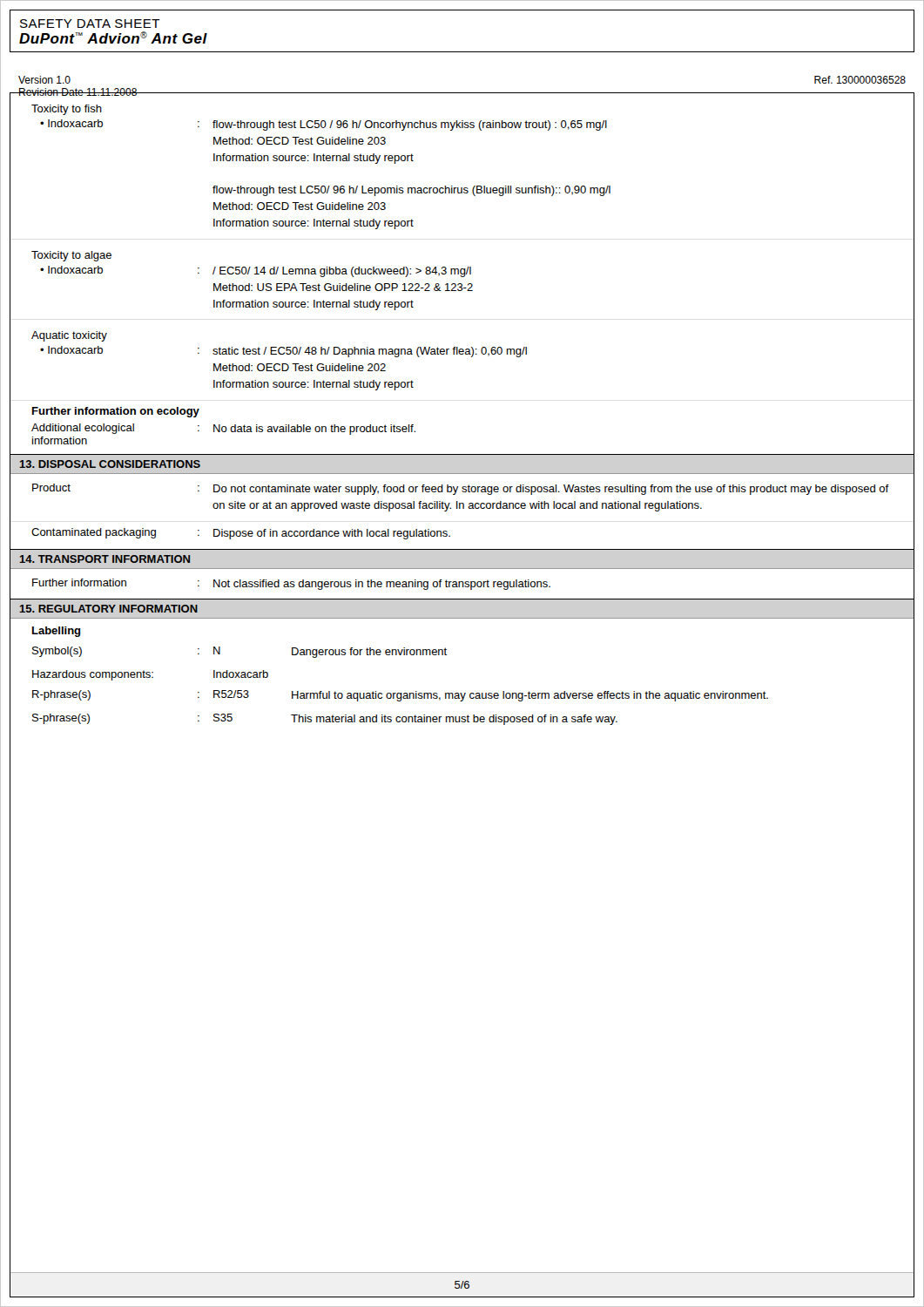Select the text starting "Additional ecologicalinformation : No data is available"
The width and height of the screenshot is (924, 1307).
[223, 429]
